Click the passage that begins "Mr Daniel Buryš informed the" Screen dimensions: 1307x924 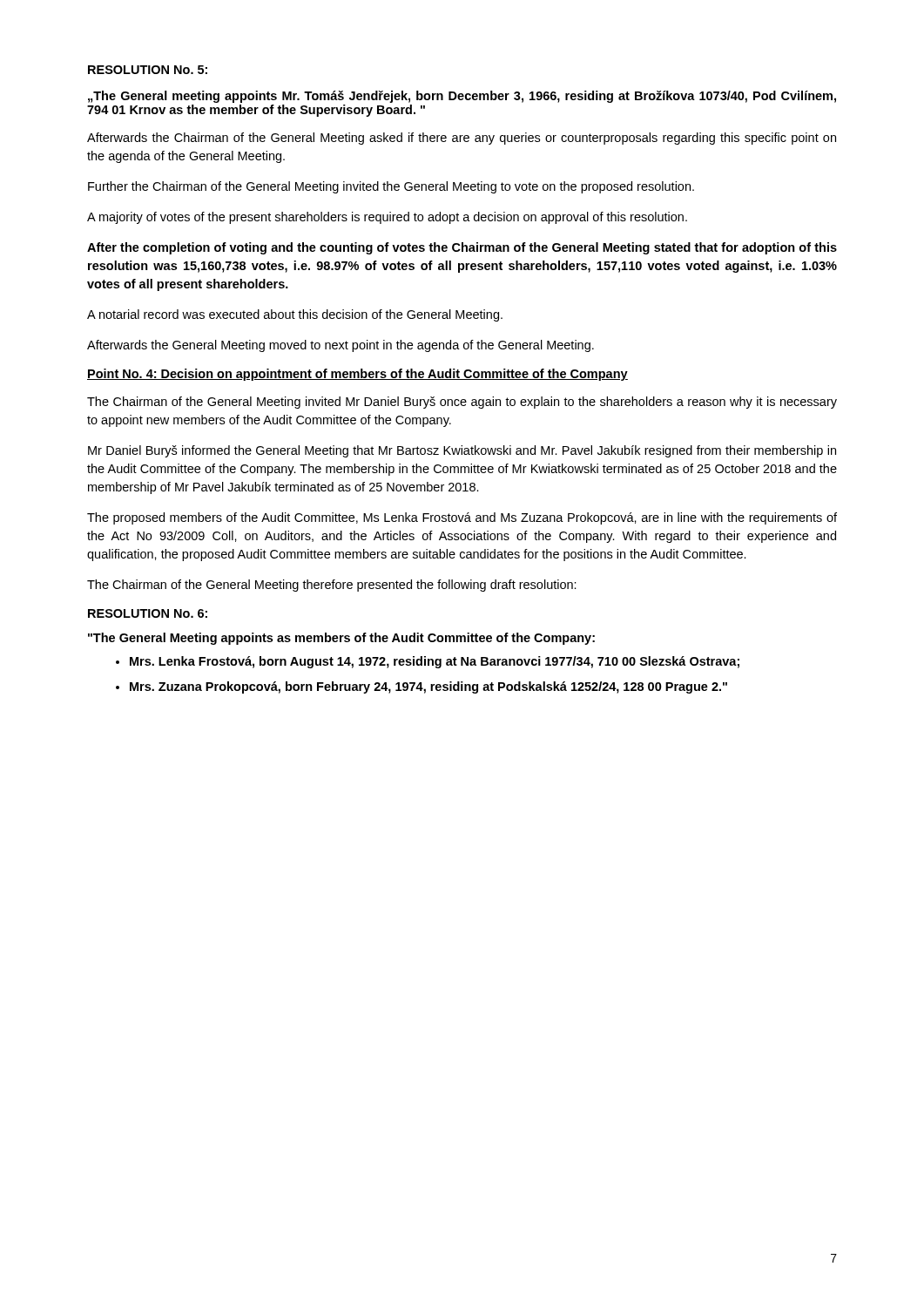(x=462, y=469)
